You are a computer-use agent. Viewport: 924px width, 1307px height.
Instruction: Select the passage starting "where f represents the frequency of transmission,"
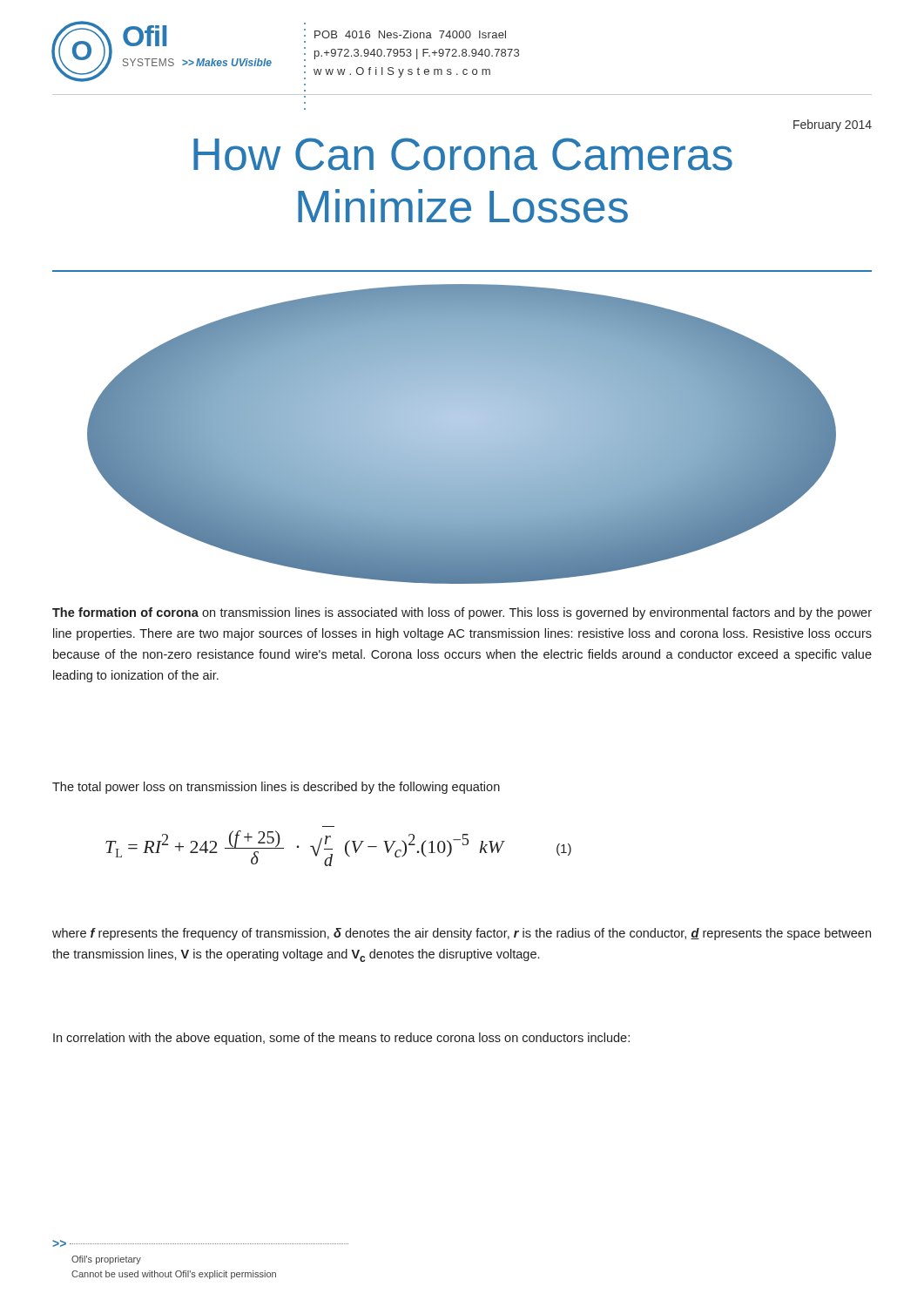click(x=462, y=945)
